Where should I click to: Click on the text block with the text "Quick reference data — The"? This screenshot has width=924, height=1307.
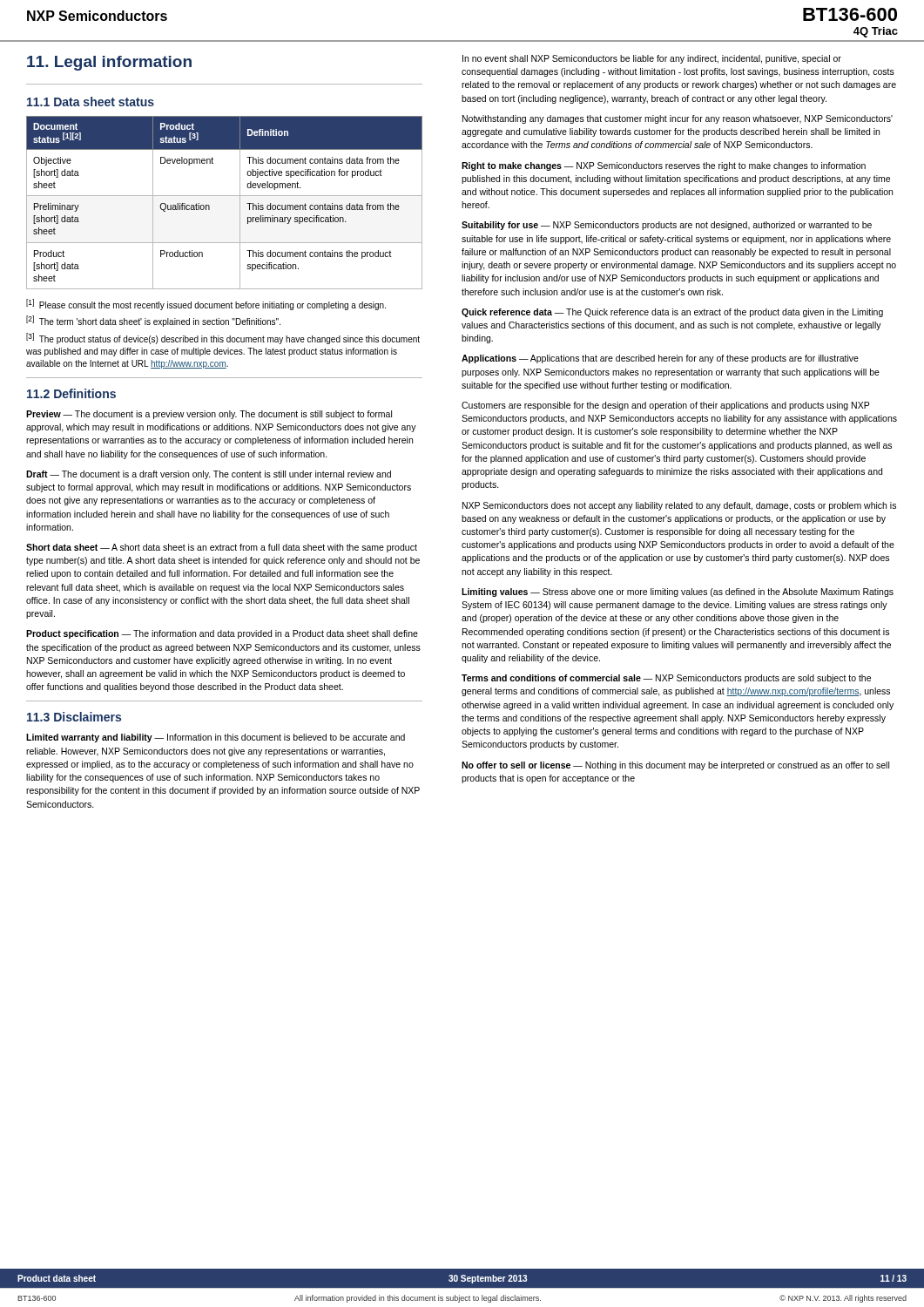(672, 325)
